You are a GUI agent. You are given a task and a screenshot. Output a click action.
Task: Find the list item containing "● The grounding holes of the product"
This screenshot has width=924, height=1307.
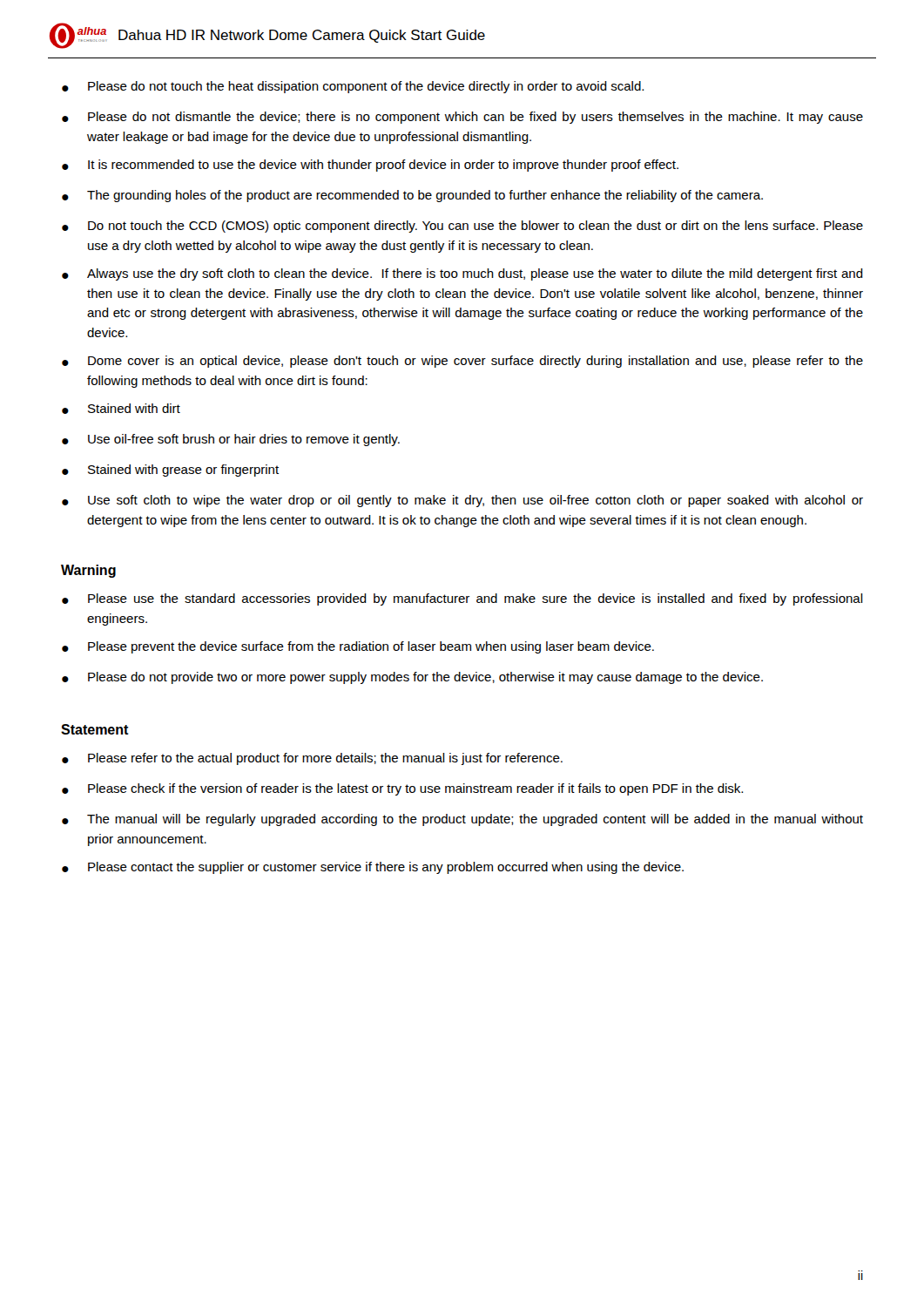[462, 197]
